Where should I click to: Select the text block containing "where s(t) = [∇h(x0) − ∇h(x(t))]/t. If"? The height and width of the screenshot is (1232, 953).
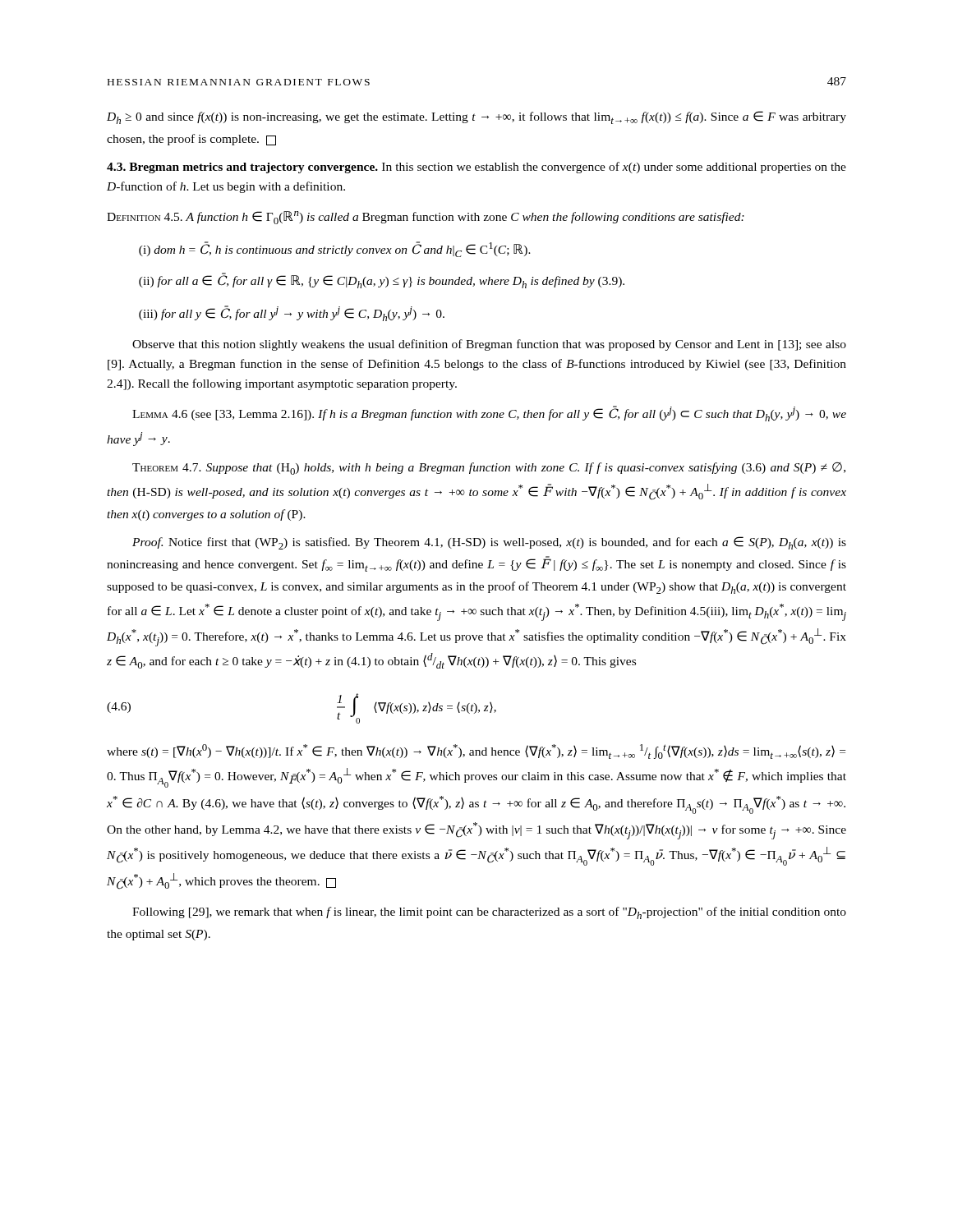pyautogui.click(x=476, y=817)
